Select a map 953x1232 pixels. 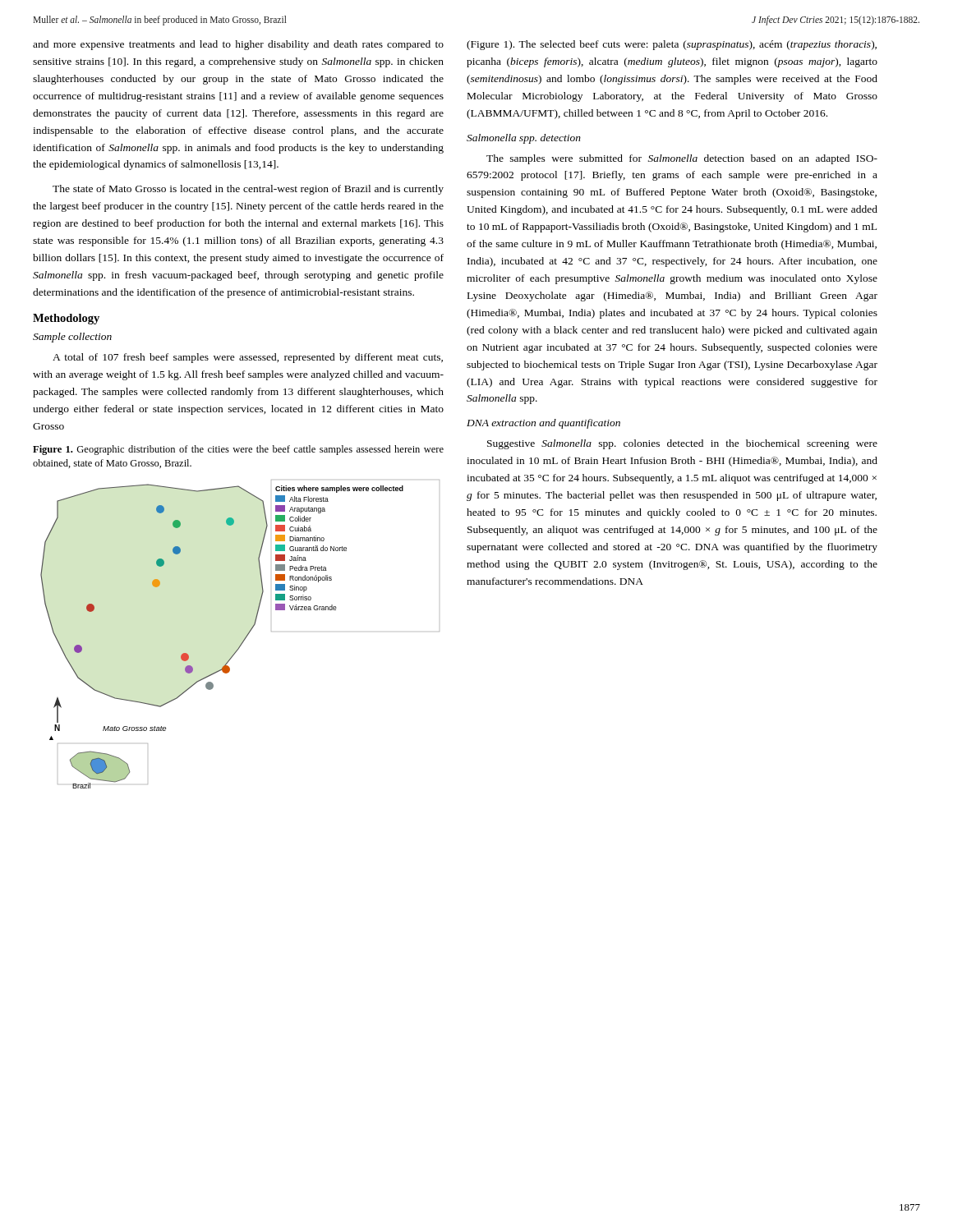click(238, 635)
